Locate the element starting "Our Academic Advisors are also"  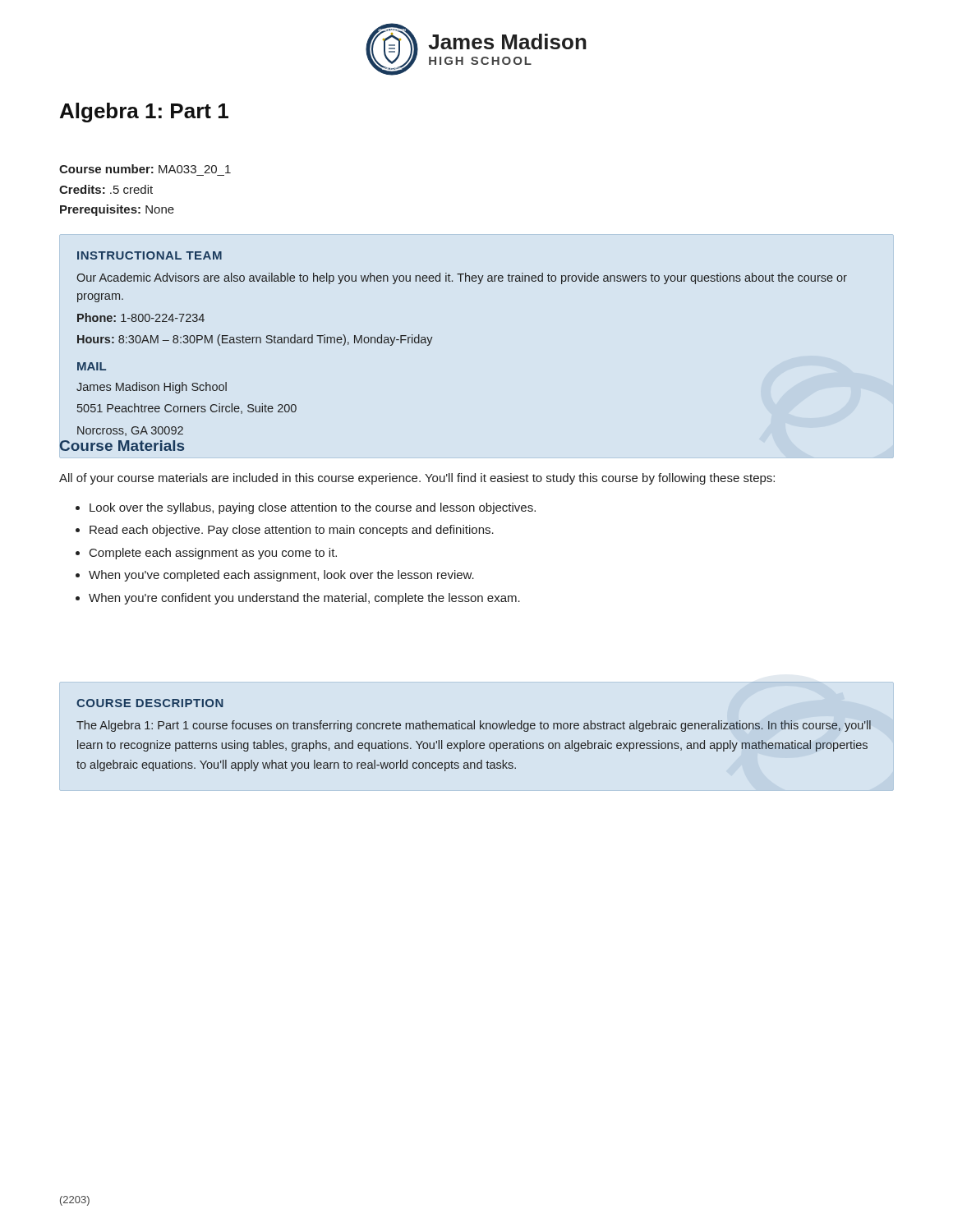coord(462,278)
